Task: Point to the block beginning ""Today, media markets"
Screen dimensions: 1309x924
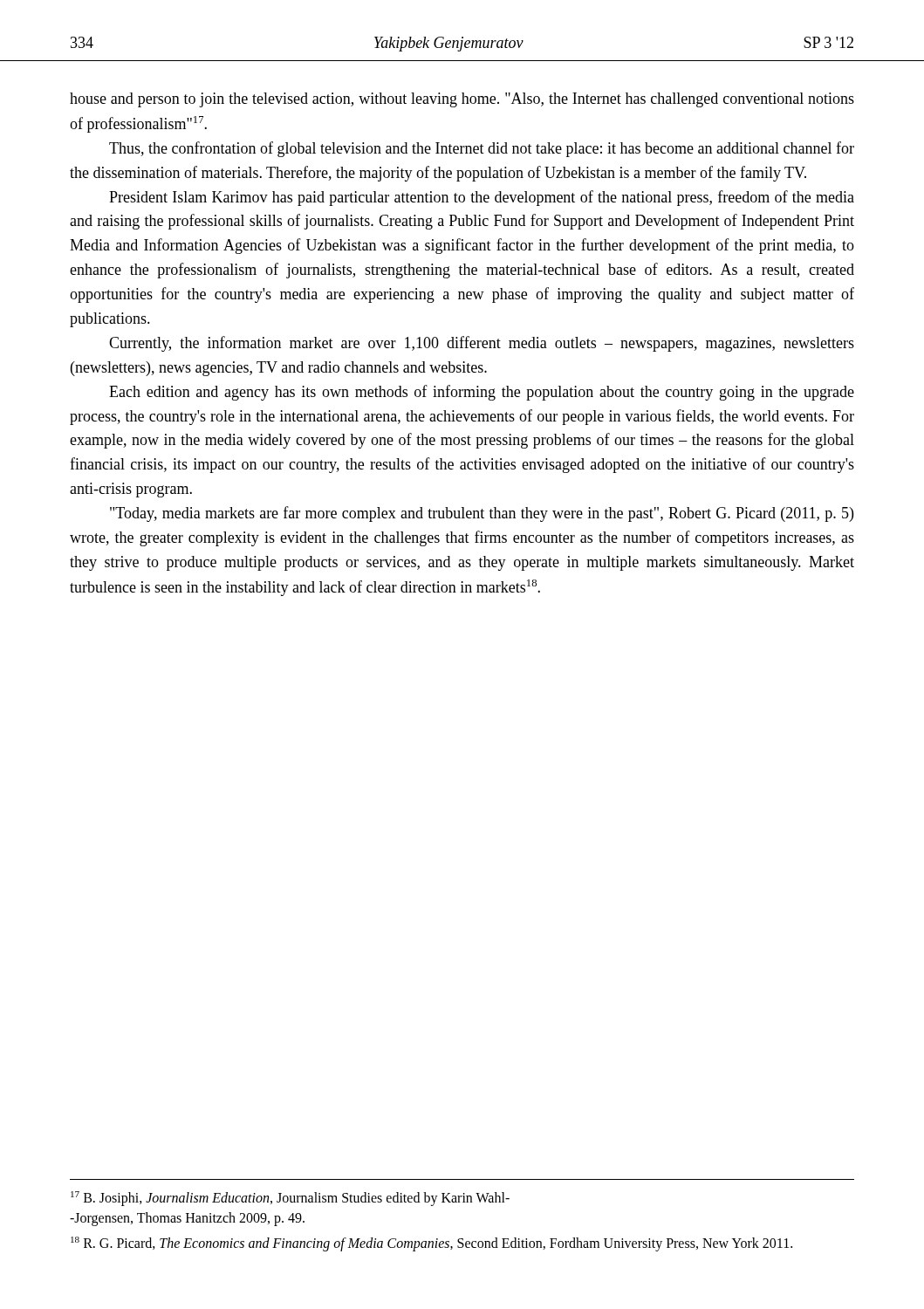Action: pyautogui.click(x=462, y=551)
